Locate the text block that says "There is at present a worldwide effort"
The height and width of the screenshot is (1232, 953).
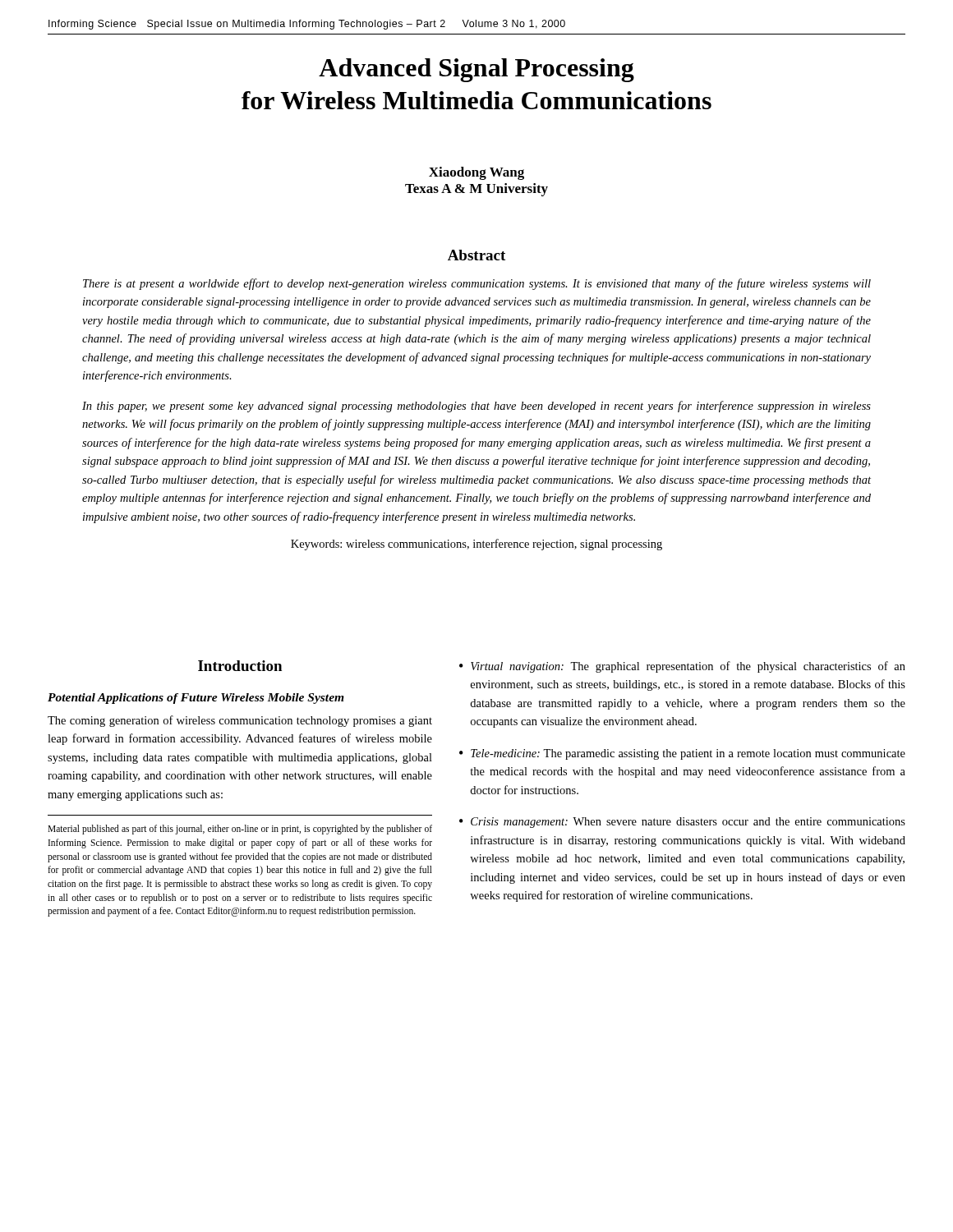(476, 329)
